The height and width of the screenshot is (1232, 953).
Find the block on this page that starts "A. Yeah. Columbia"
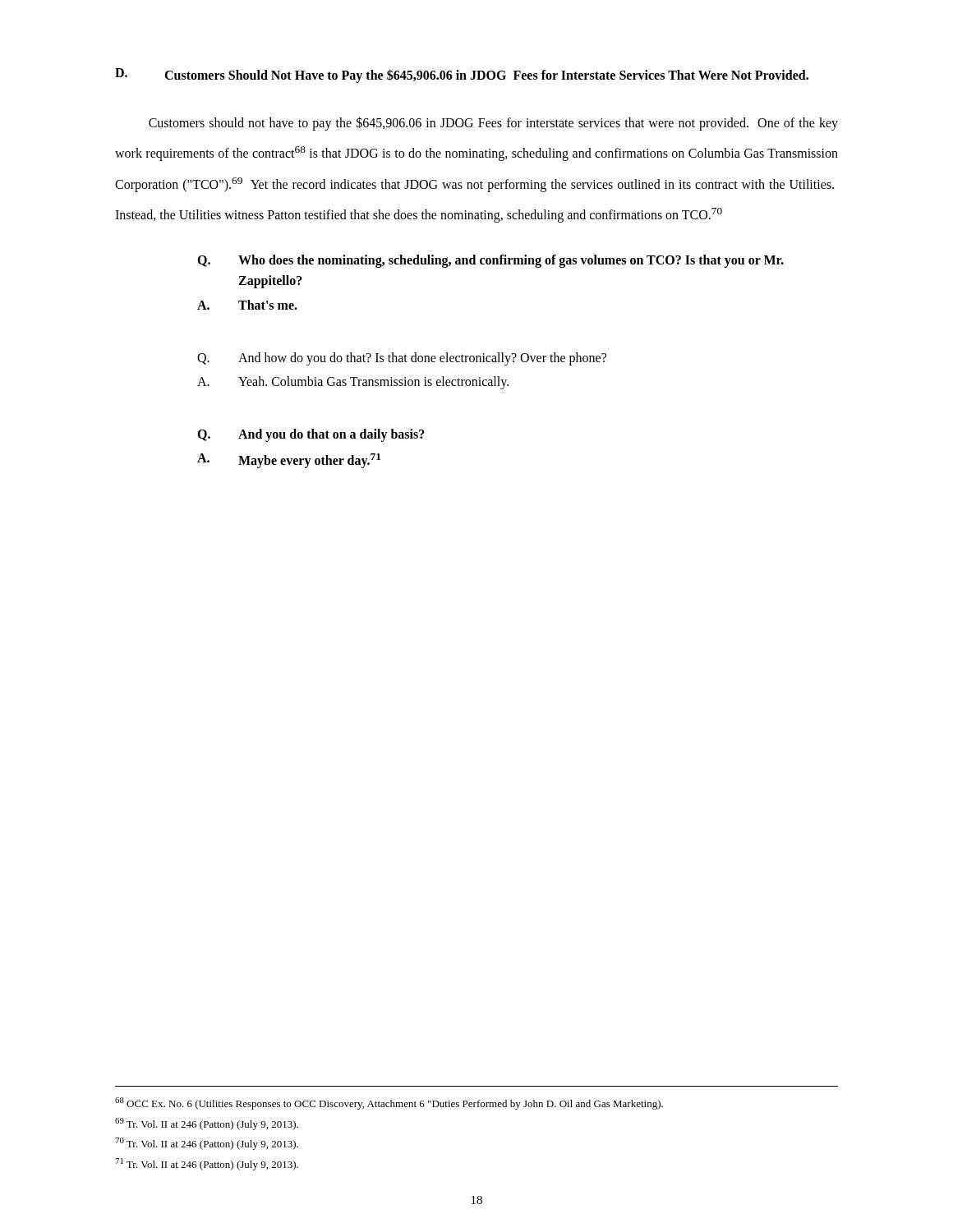518,382
